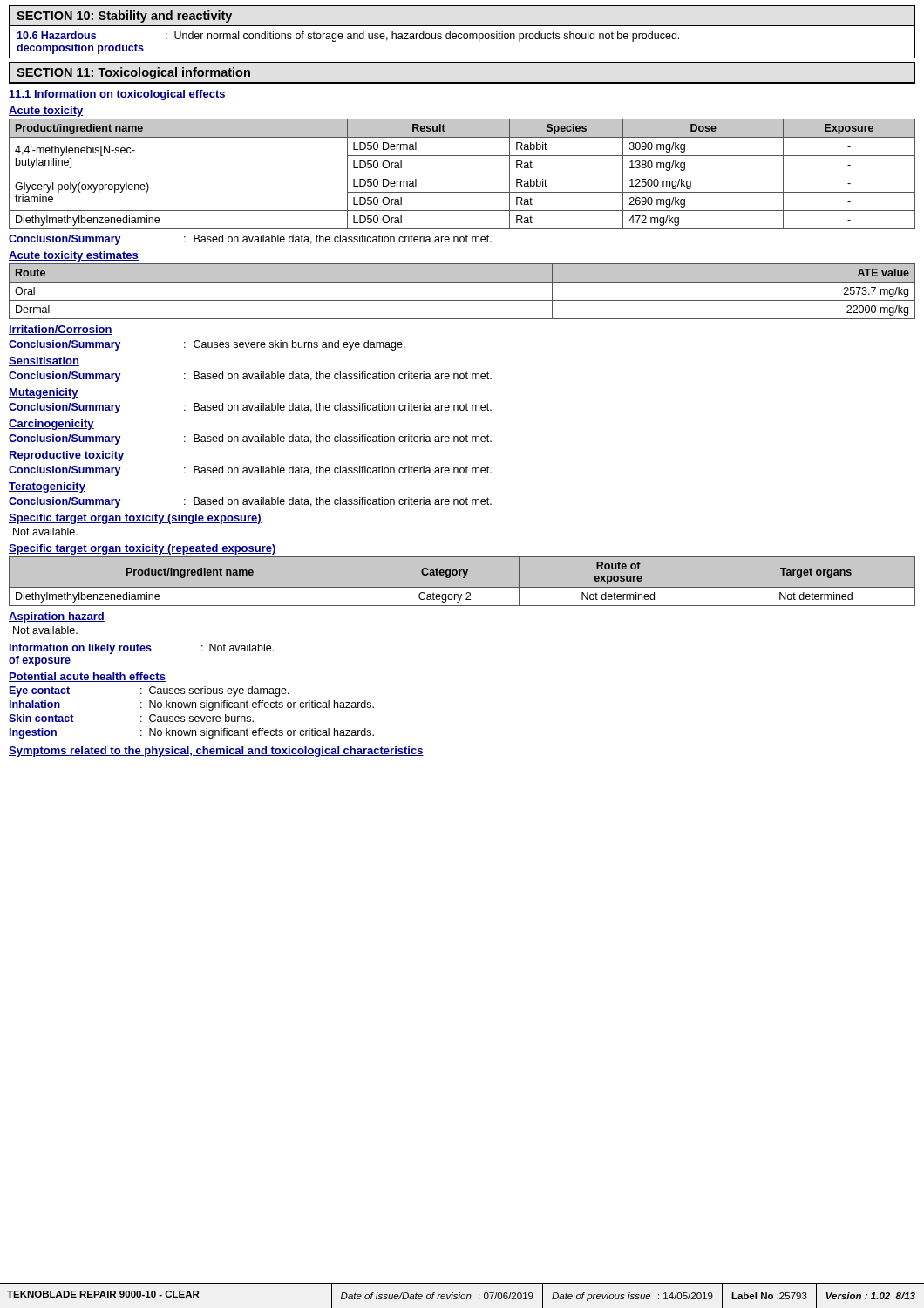Select the section header with the text "Symptoms related to the physical, chemical"
The height and width of the screenshot is (1308, 924).
point(216,752)
